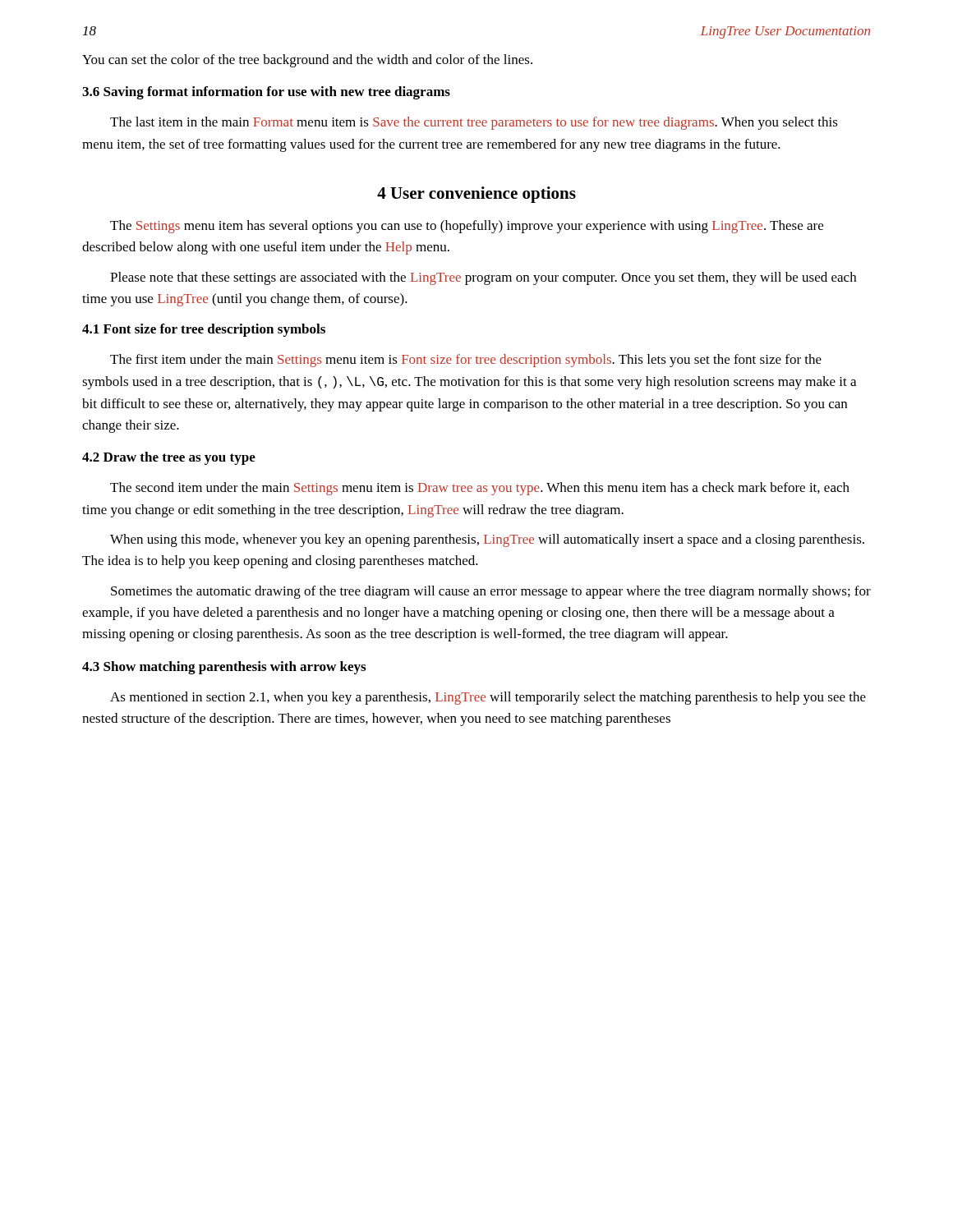The image size is (953, 1232).
Task: Find the block starting "4.3 Show matching"
Action: point(224,666)
